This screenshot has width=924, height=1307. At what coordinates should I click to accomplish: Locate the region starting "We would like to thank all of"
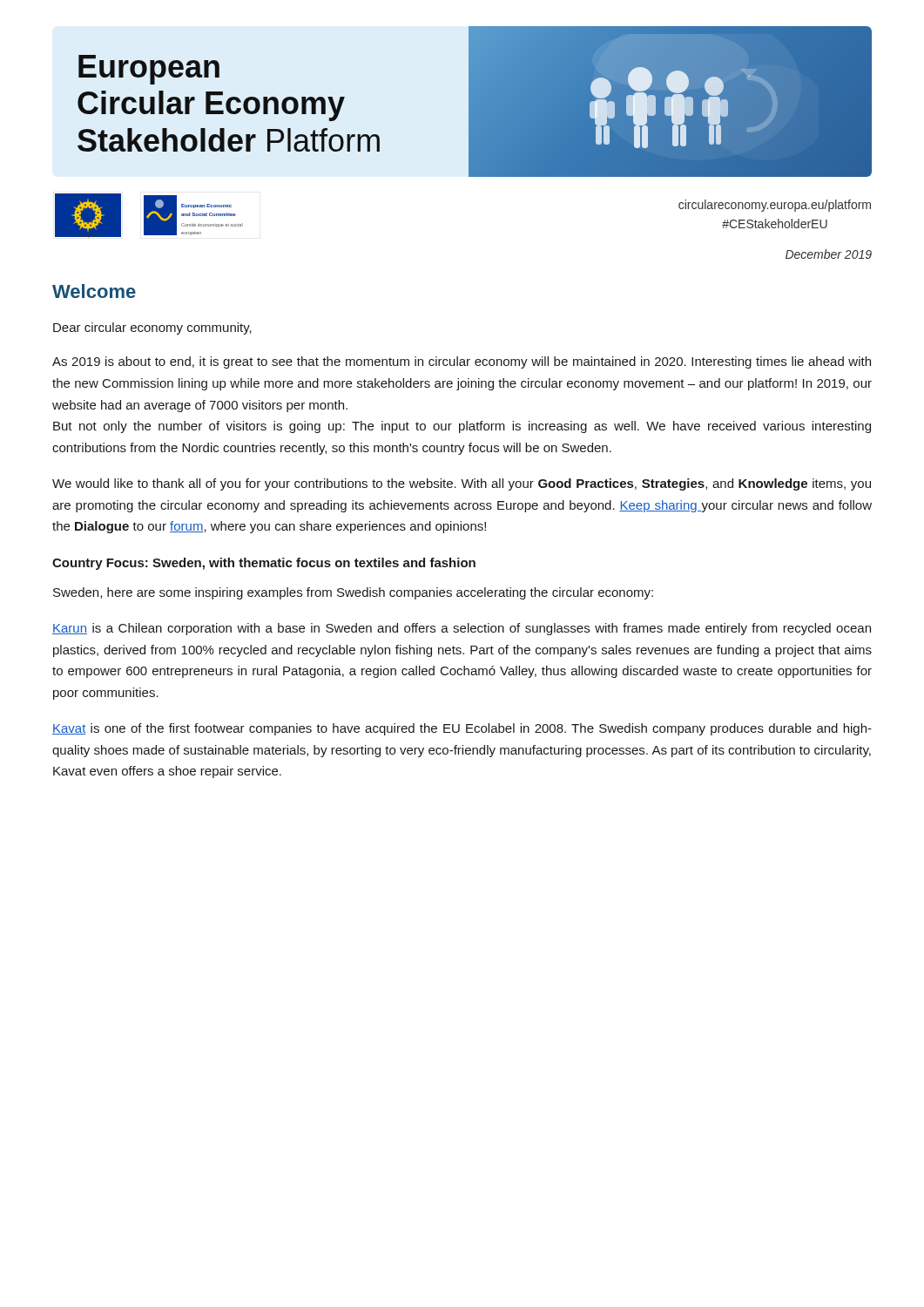click(462, 505)
